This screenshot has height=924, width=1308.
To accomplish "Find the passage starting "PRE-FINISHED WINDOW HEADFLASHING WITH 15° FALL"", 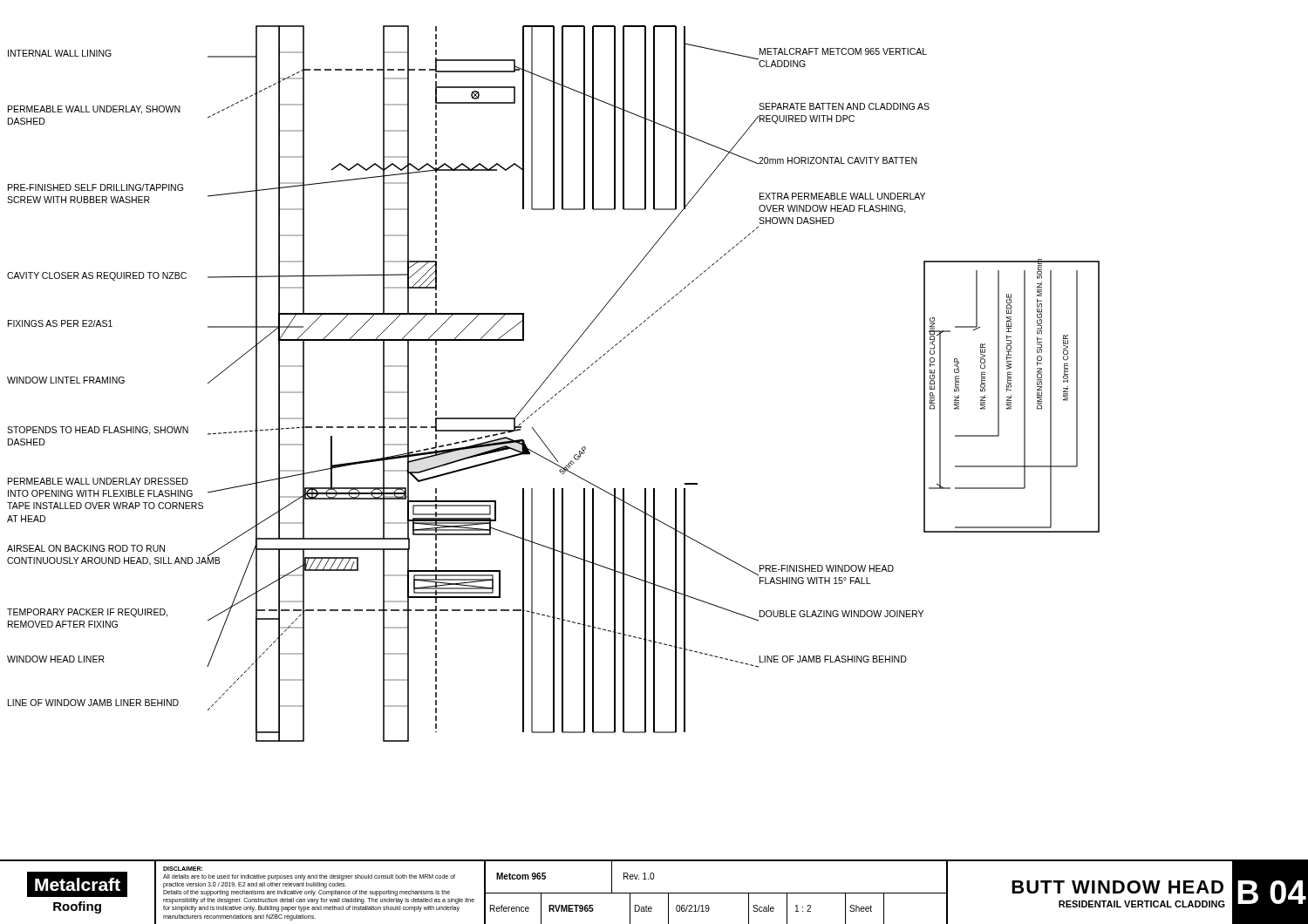I will [826, 574].
